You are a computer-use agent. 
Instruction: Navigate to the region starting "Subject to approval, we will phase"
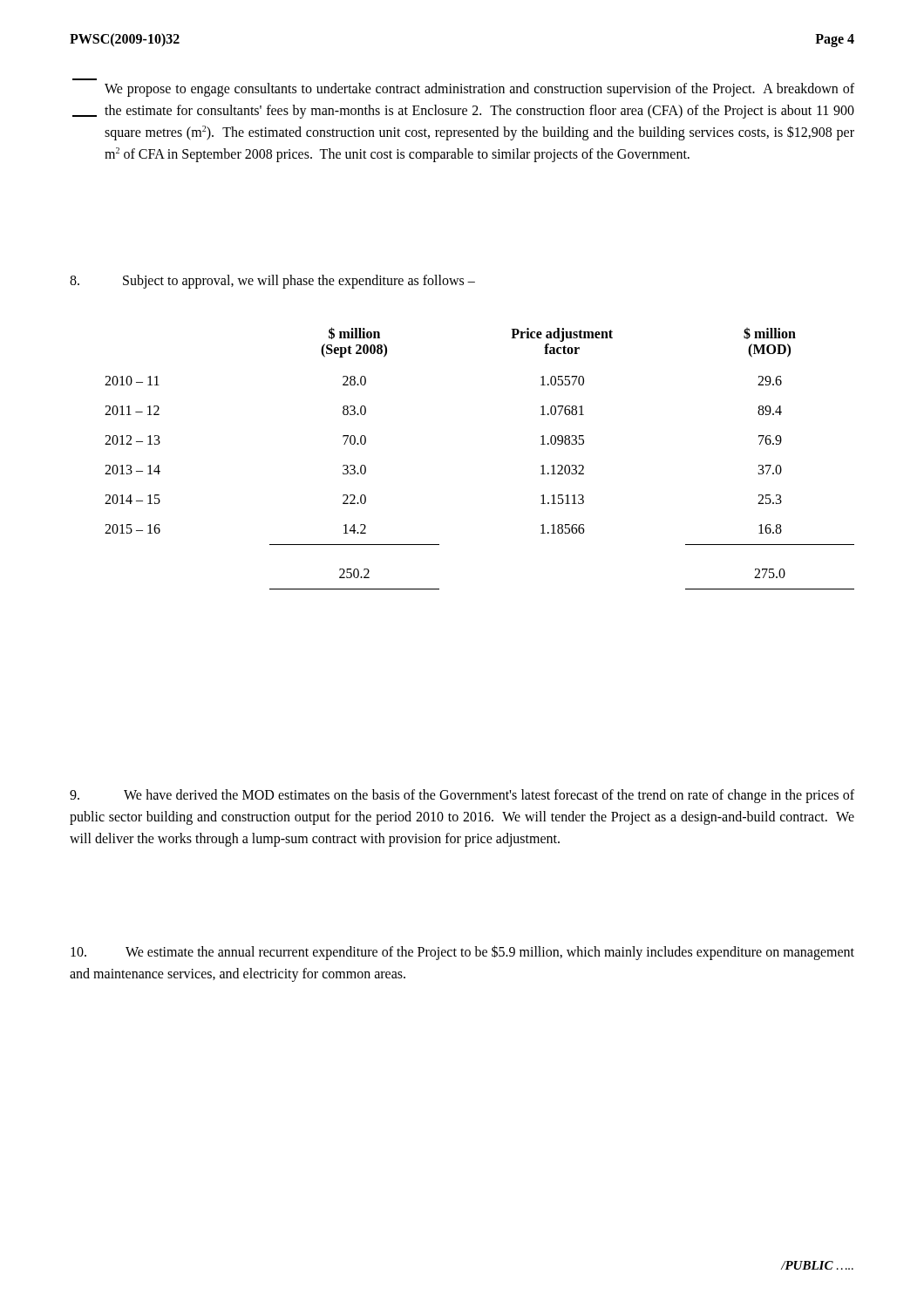click(272, 280)
